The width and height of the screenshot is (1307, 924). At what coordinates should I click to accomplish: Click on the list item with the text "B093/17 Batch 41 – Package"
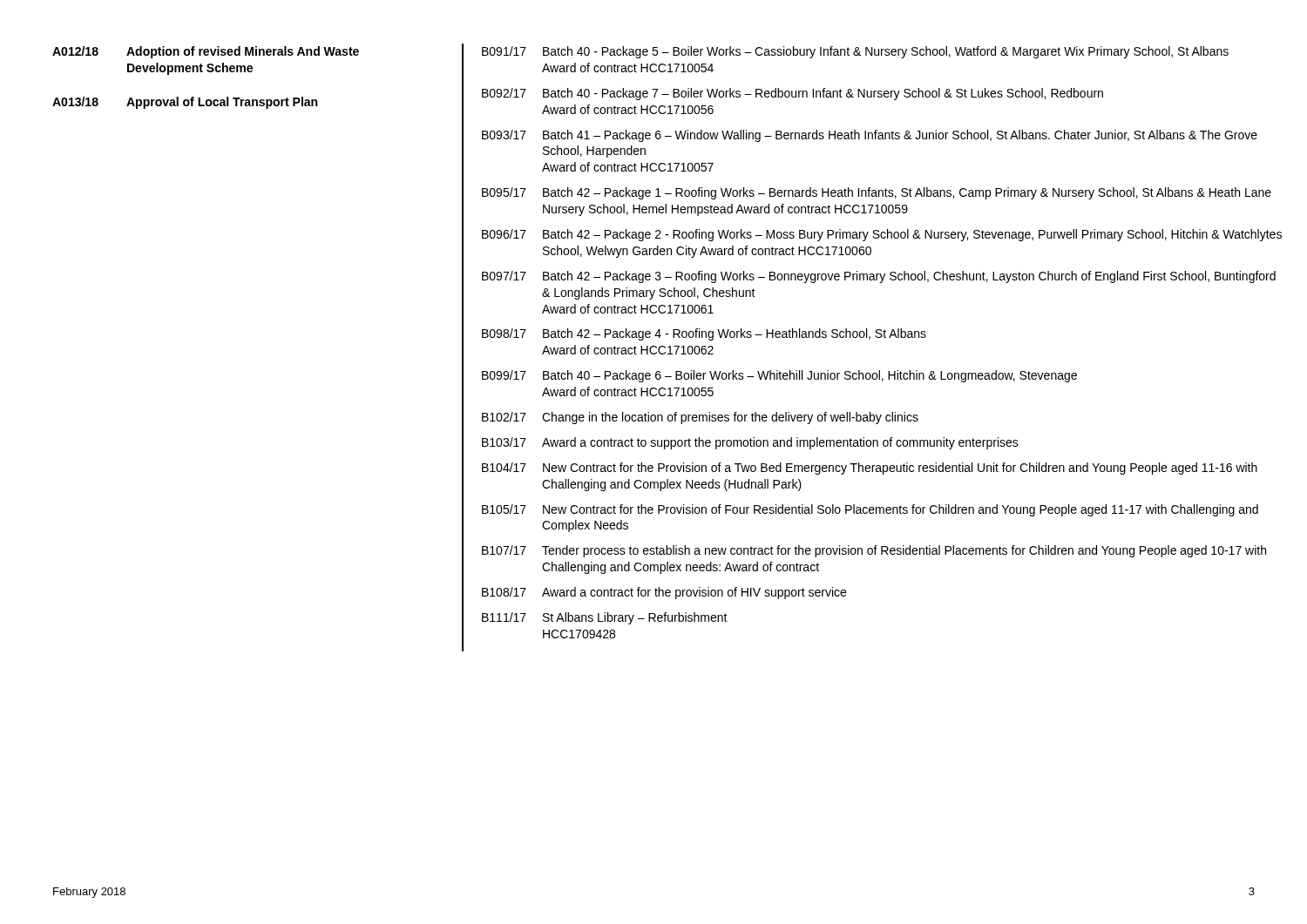point(870,136)
